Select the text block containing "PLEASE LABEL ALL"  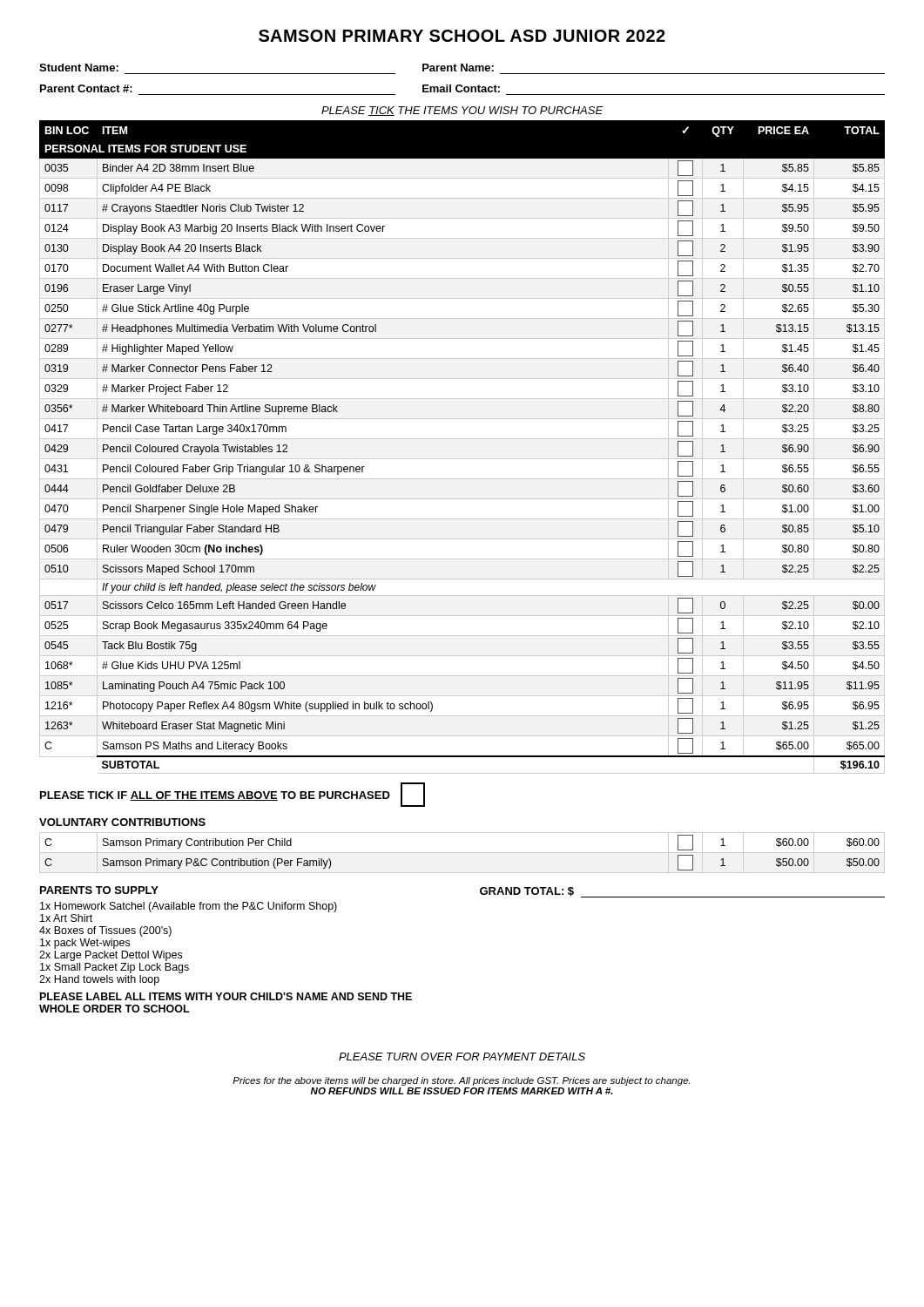point(226,1003)
